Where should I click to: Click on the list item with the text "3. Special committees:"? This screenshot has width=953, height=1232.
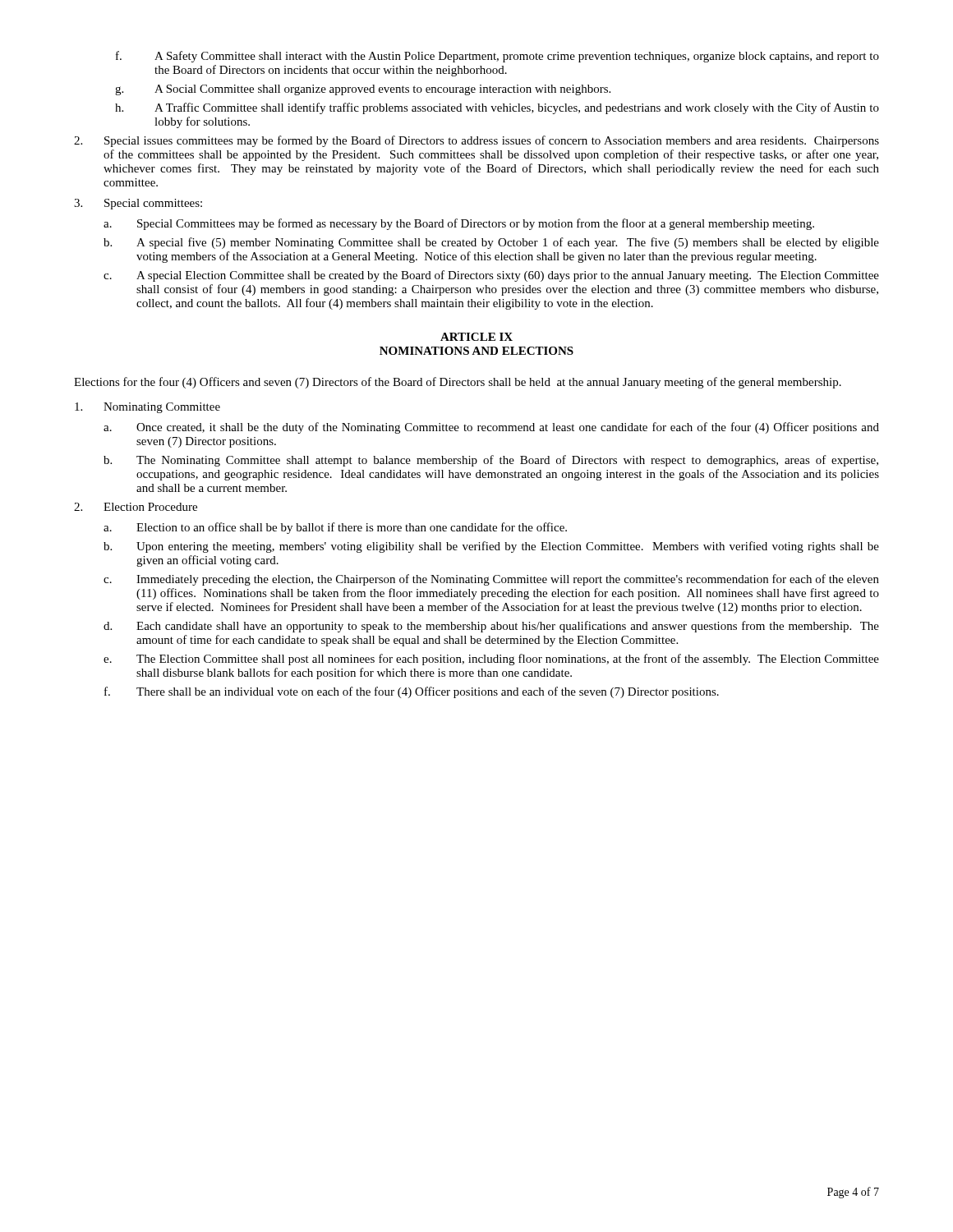pyautogui.click(x=138, y=204)
